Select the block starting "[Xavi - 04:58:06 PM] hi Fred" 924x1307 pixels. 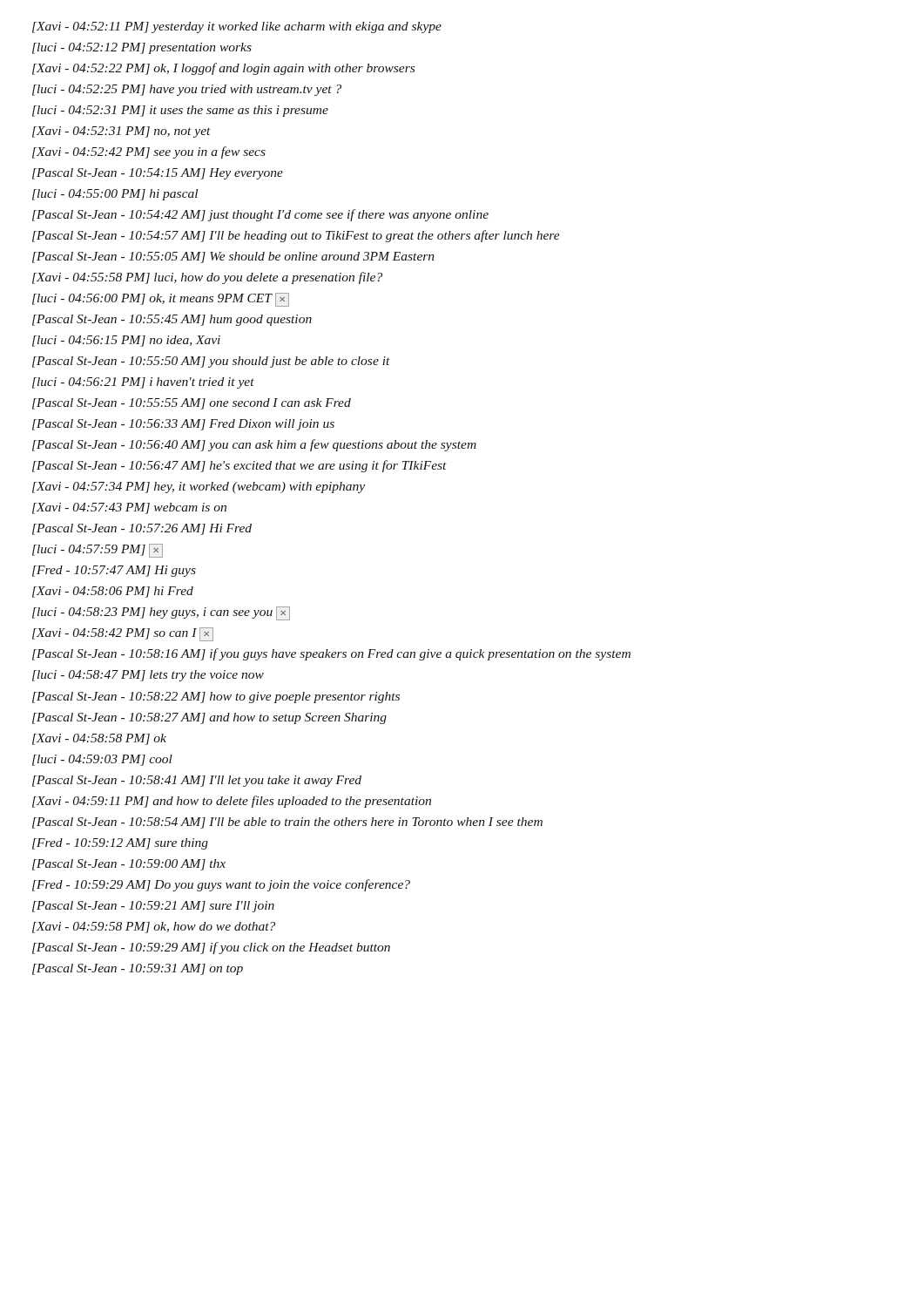coord(113,592)
